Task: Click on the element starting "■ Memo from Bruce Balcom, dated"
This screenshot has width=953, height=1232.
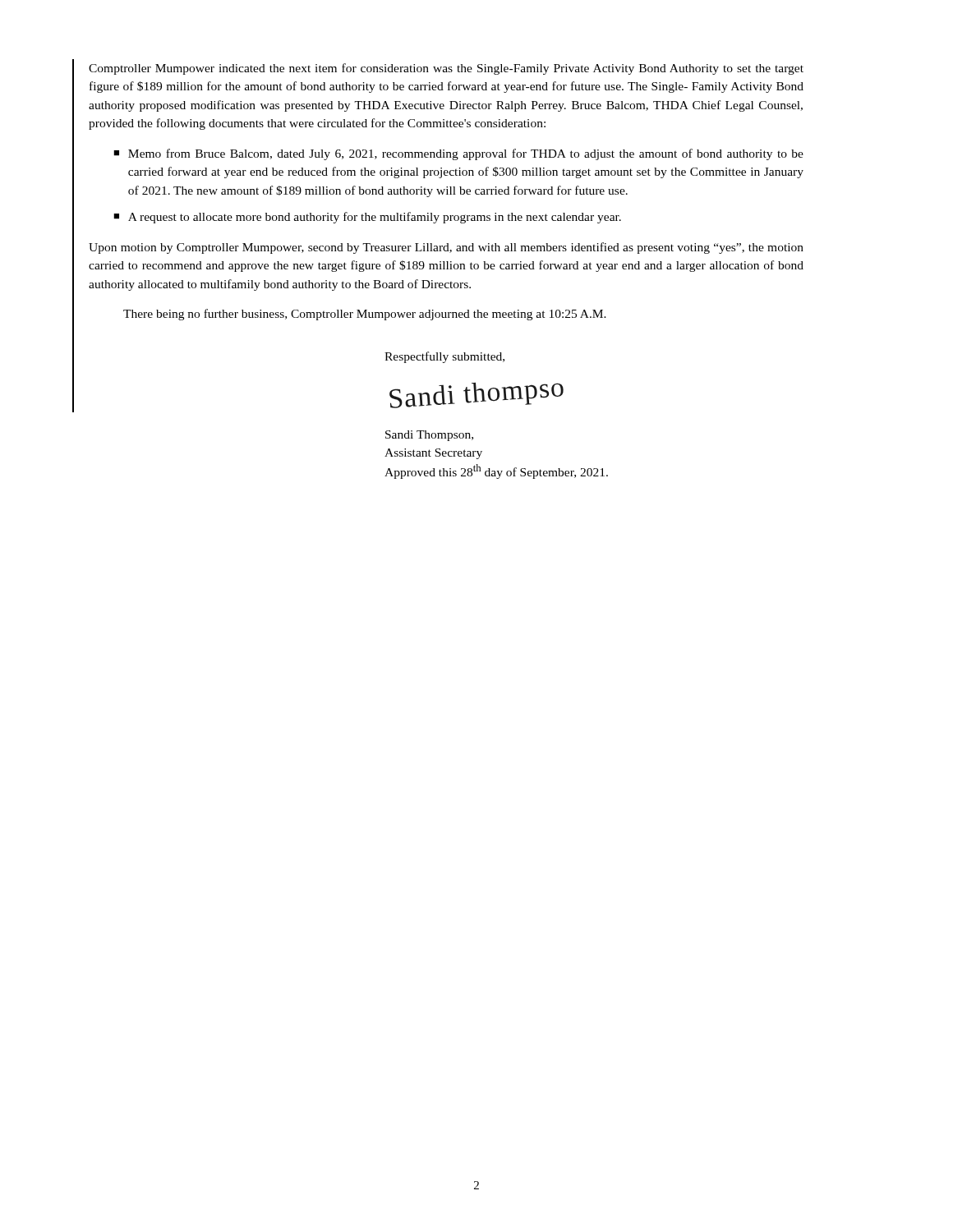Action: point(458,172)
